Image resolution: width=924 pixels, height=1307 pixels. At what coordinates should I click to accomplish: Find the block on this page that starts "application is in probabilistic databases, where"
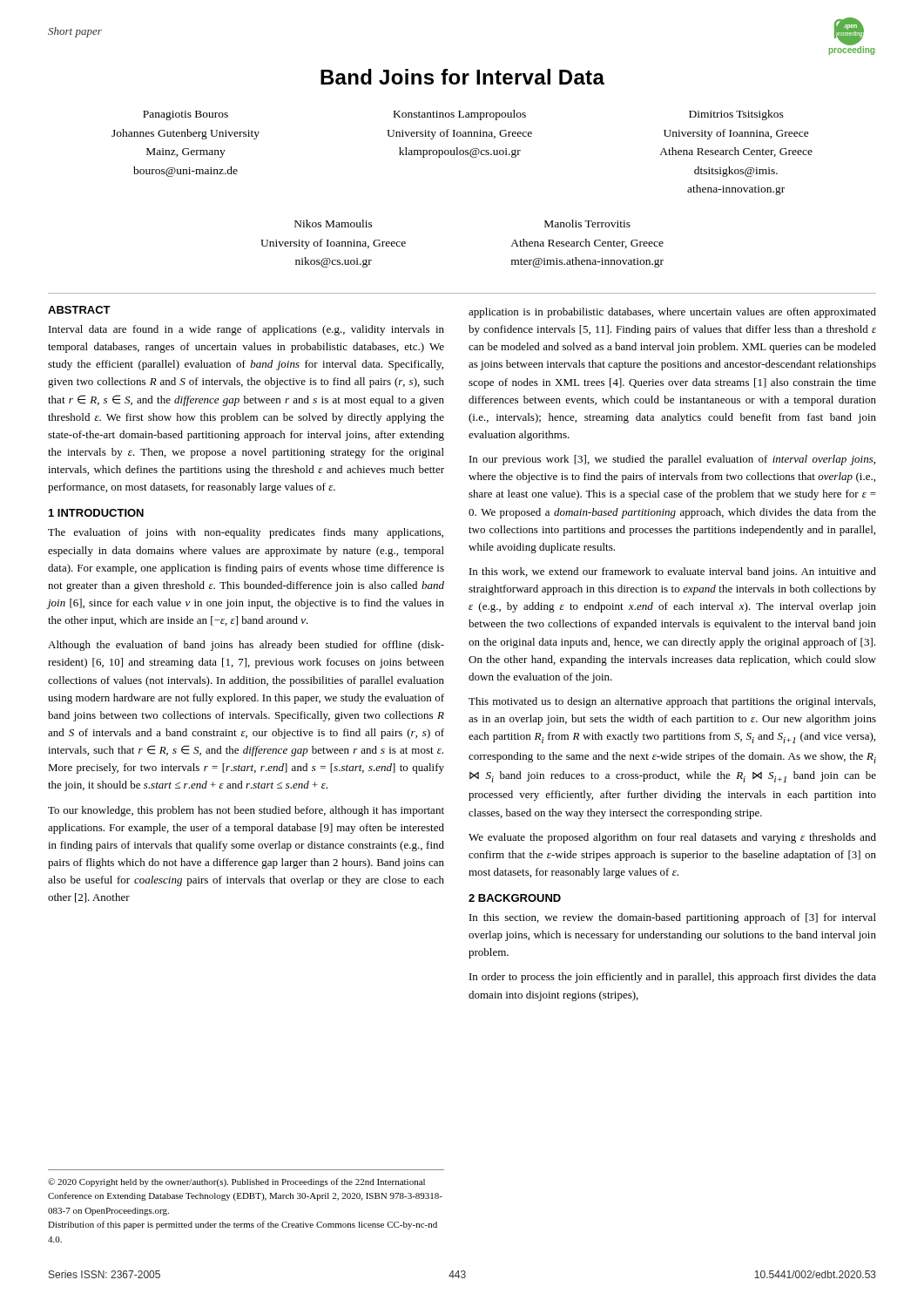(x=672, y=373)
